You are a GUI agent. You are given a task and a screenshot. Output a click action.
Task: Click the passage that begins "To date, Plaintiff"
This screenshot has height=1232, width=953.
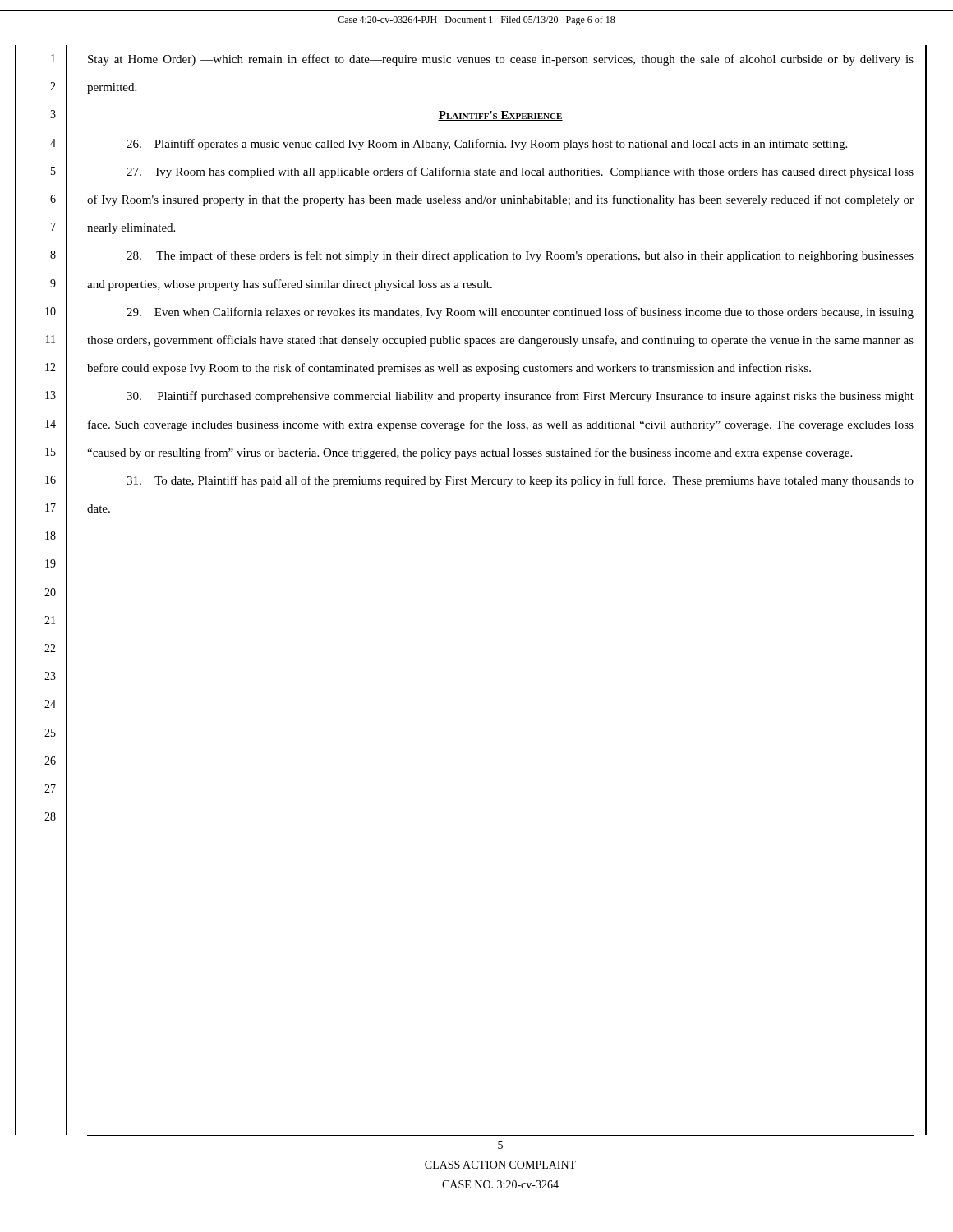pyautogui.click(x=500, y=495)
